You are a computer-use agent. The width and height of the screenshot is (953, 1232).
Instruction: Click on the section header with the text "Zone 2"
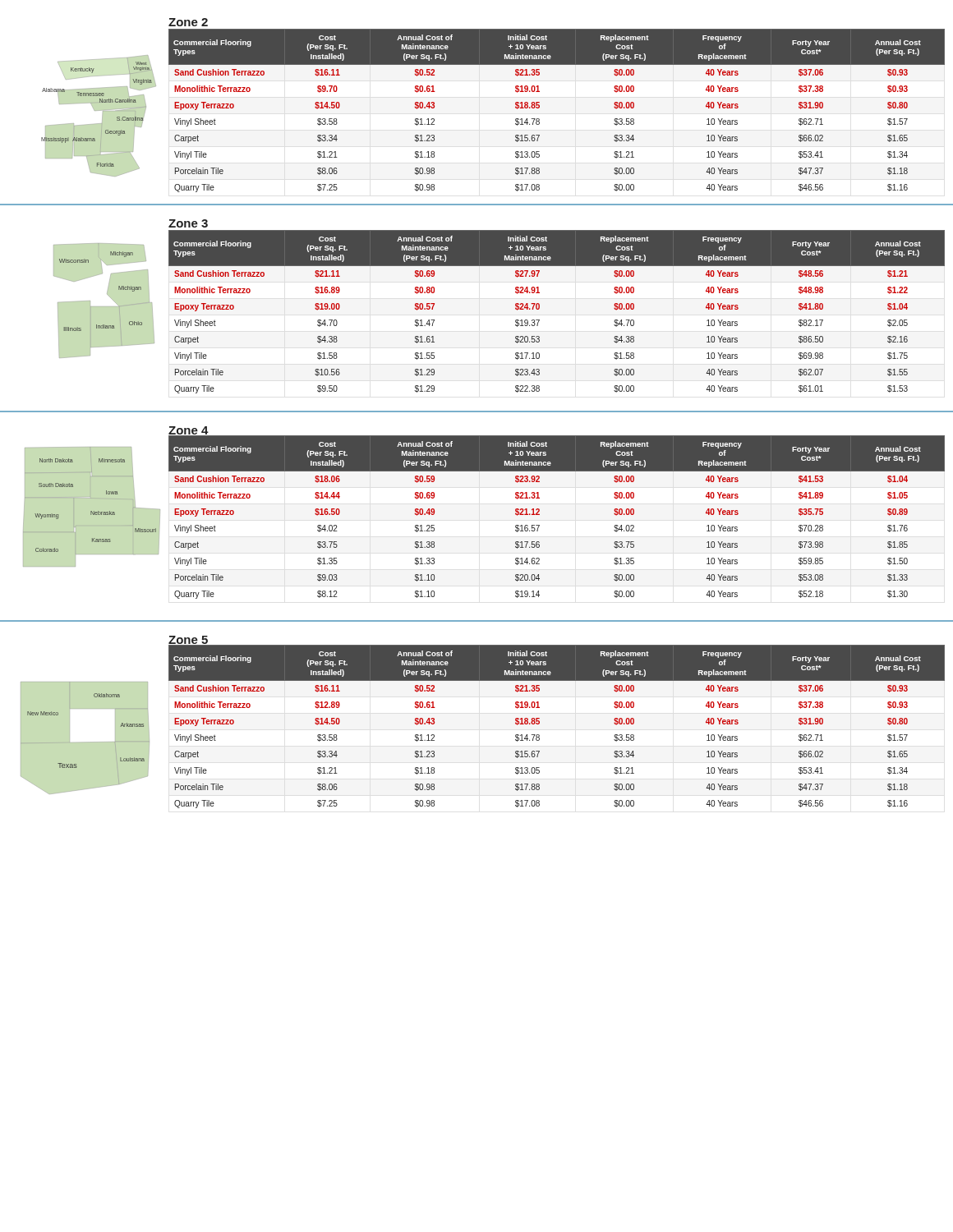point(188,22)
